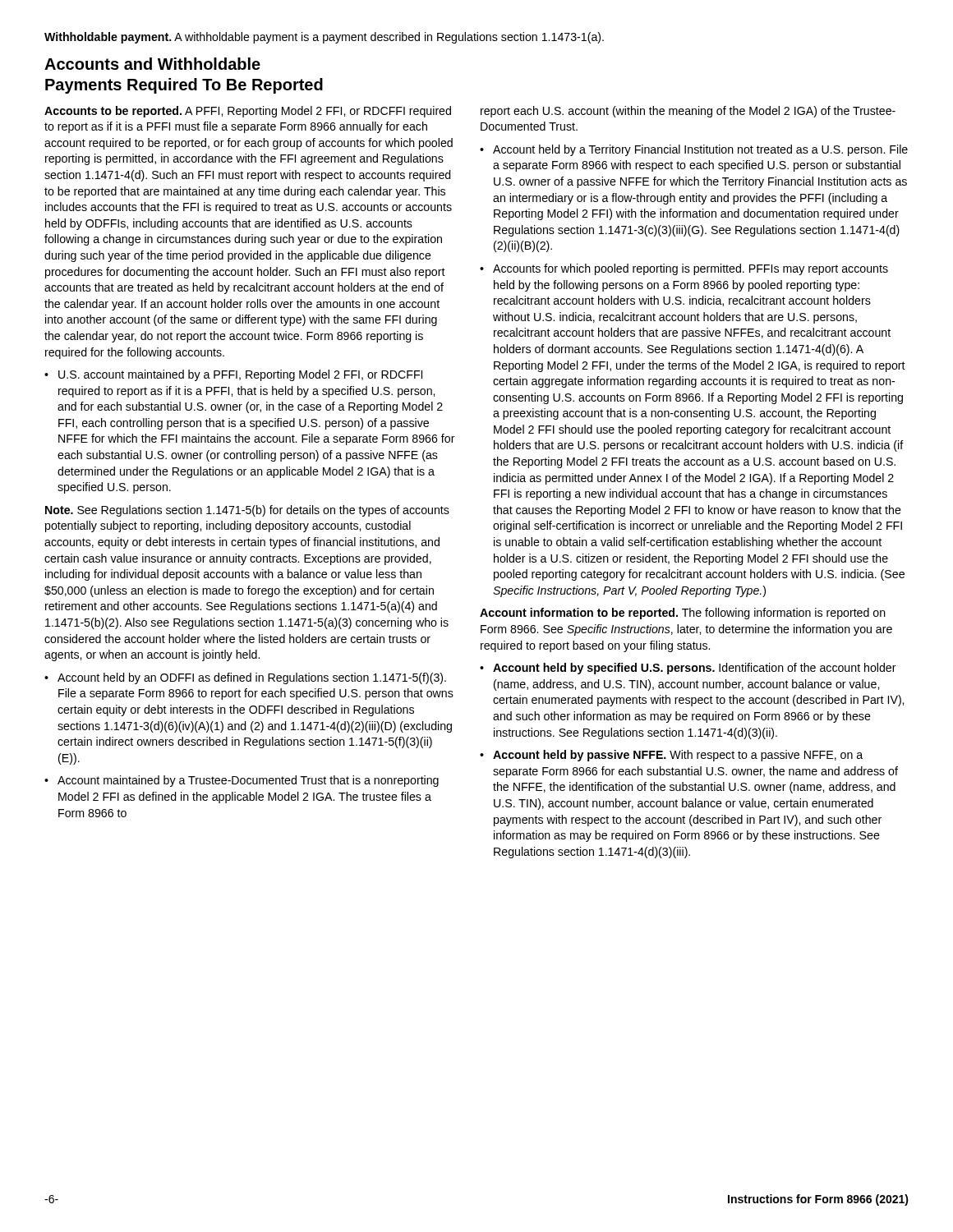This screenshot has height=1232, width=953.
Task: Where is the passage that starts "Account information to be reported. The"?
Action: click(x=686, y=629)
